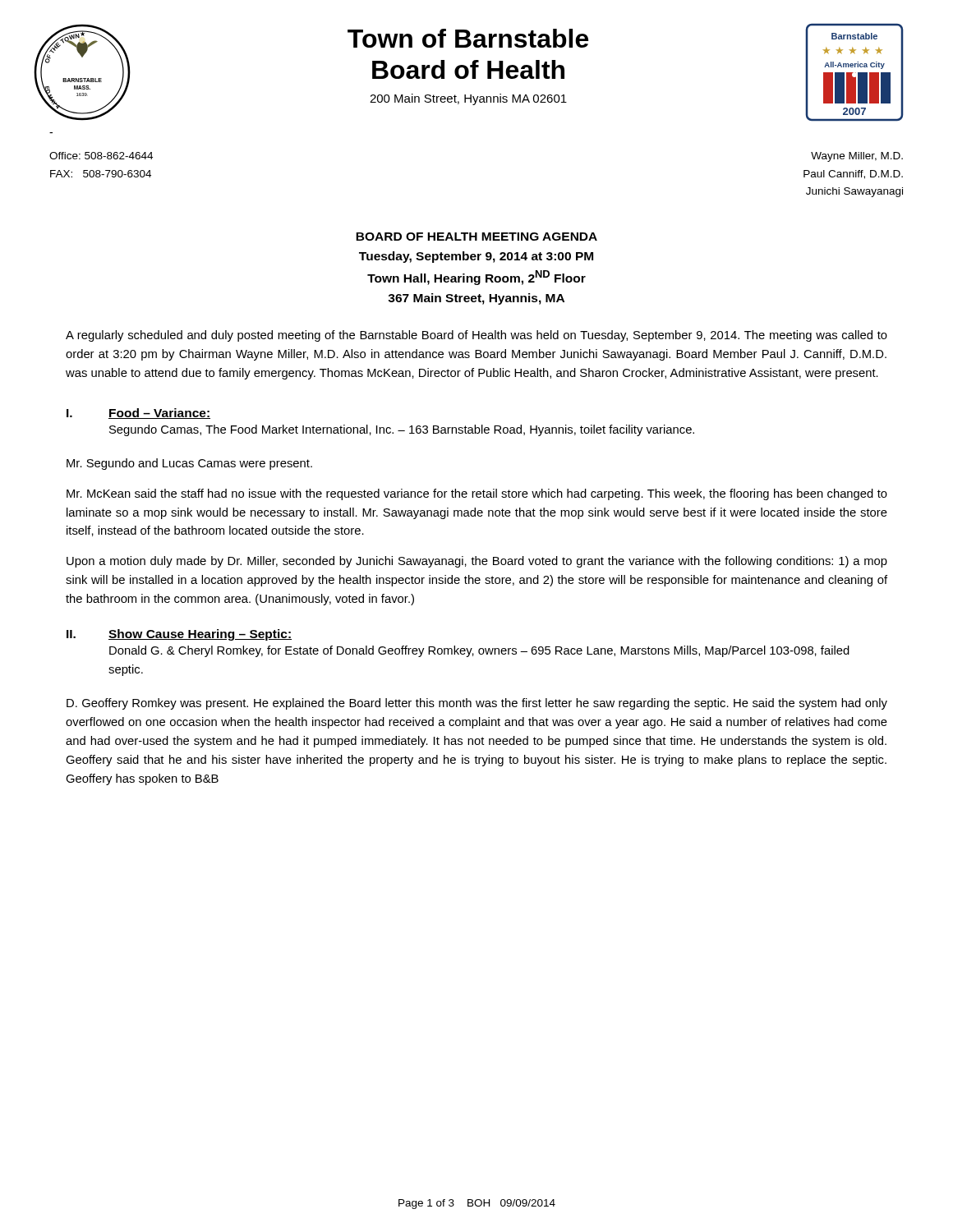Screen dimensions: 1232x953
Task: Find the text block with the text "Segundo Camas, The Food Market"
Action: tap(402, 429)
